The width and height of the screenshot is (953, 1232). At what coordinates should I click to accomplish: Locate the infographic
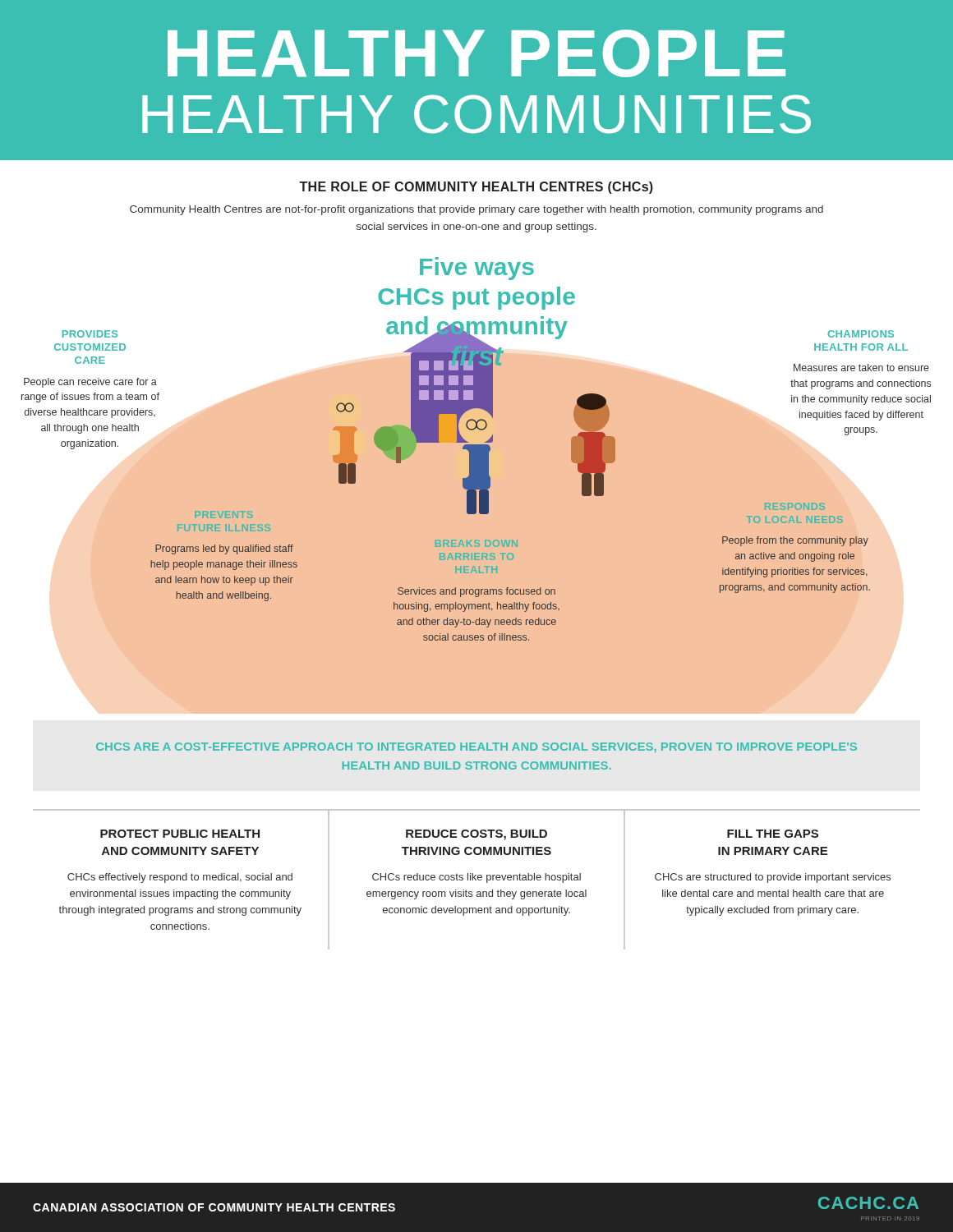pyautogui.click(x=476, y=479)
